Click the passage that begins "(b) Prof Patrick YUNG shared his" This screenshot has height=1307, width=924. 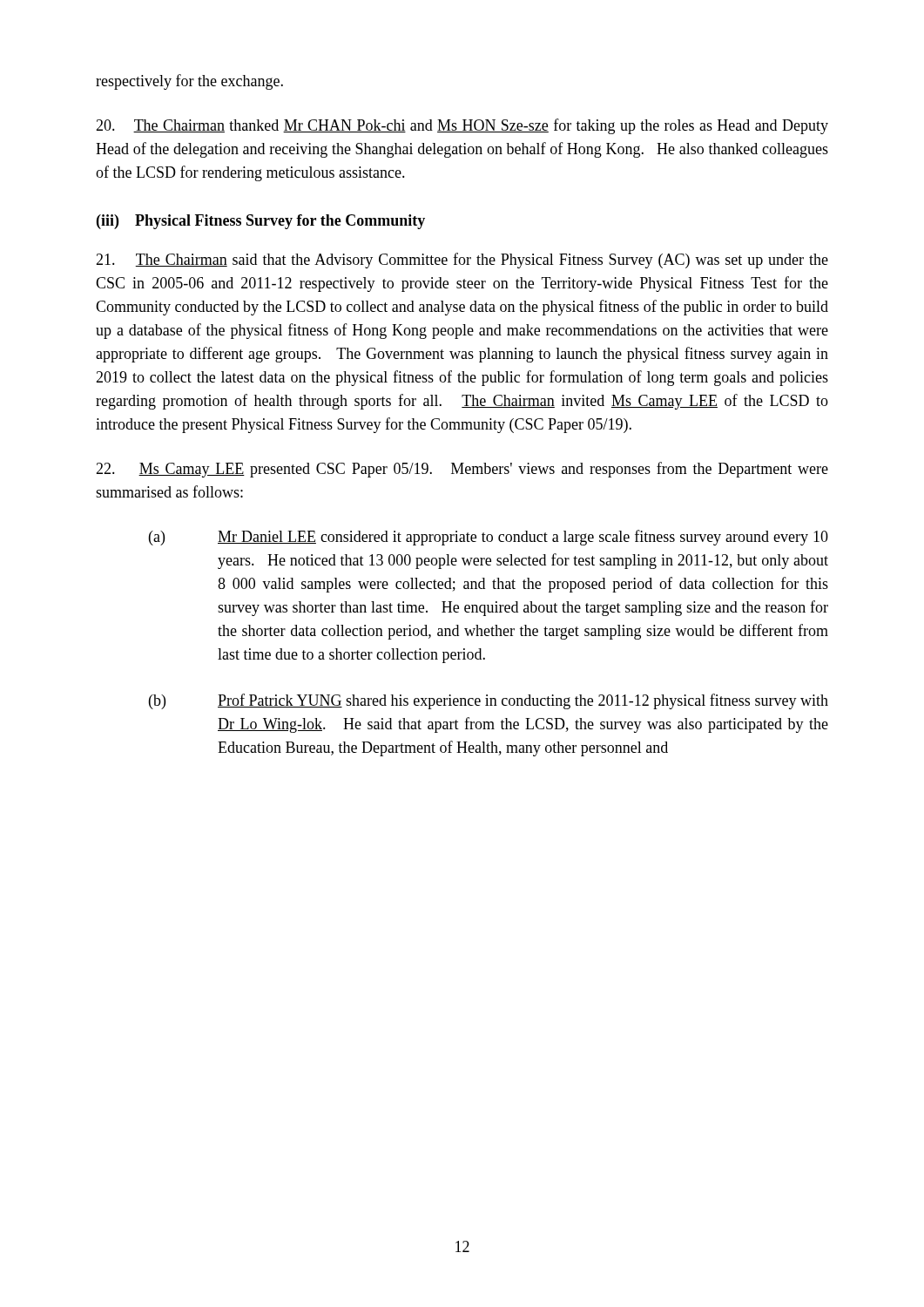pos(462,724)
